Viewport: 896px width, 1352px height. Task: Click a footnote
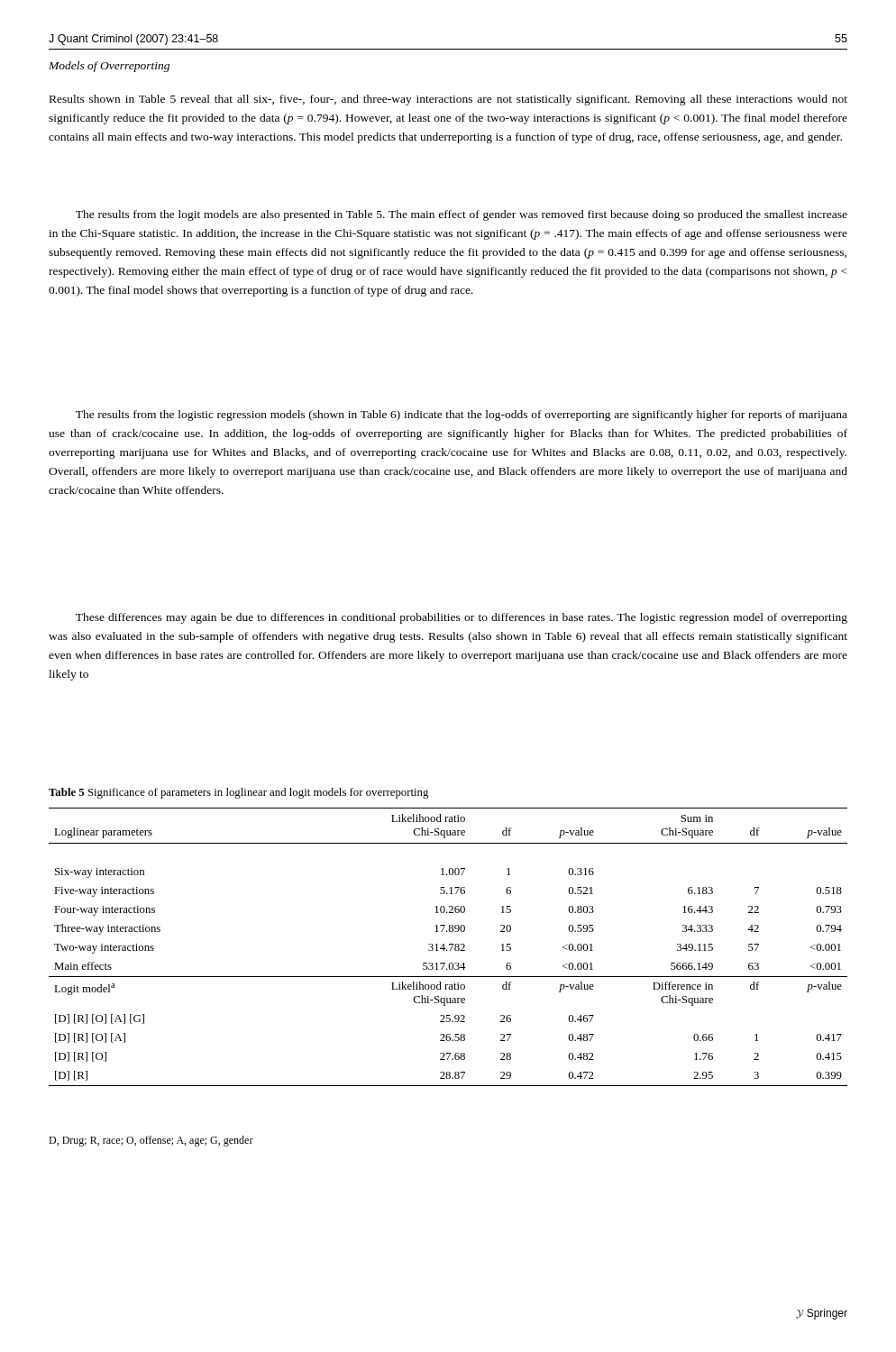coord(151,1140)
